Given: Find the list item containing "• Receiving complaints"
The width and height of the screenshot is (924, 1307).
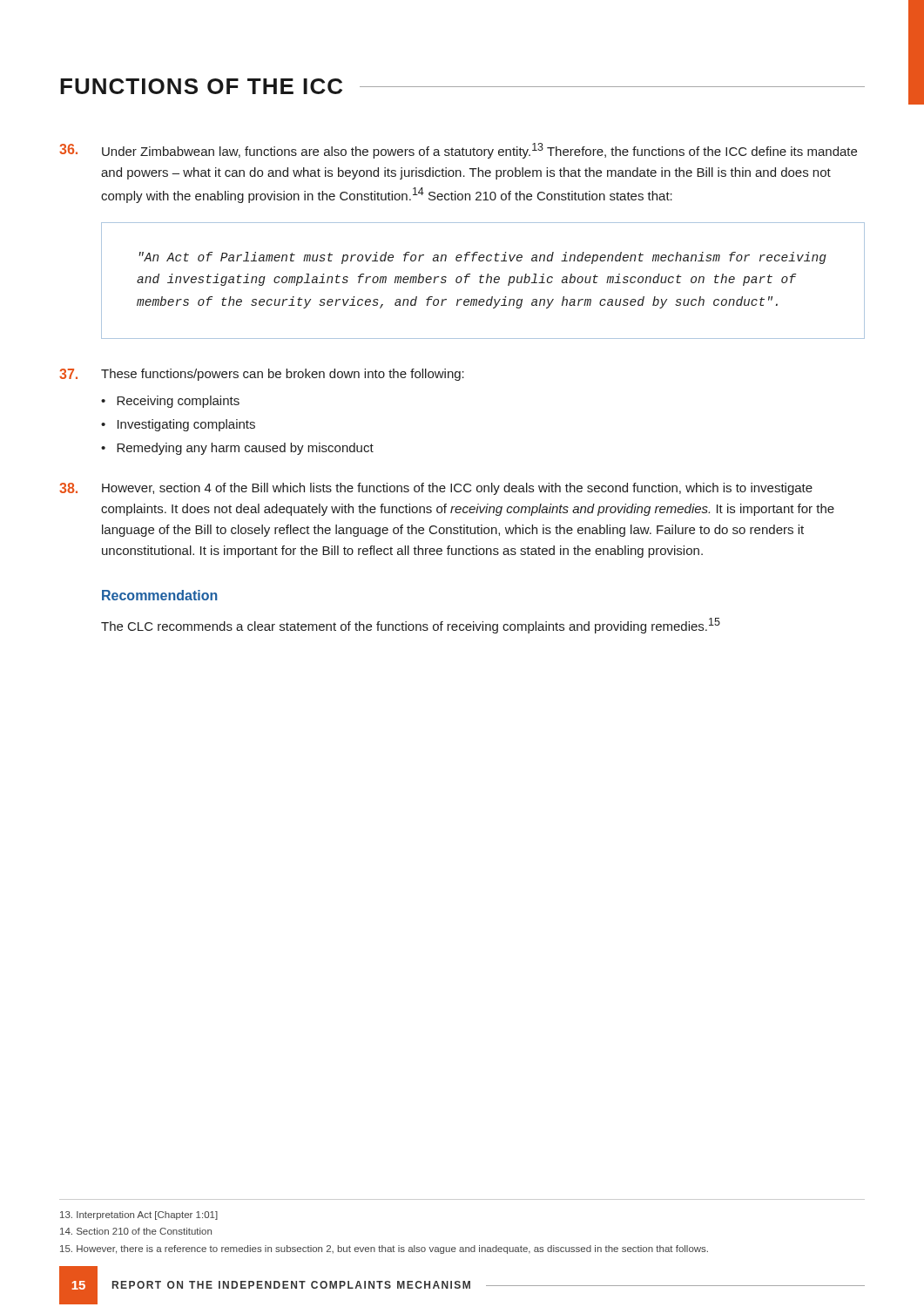Looking at the screenshot, I should (170, 401).
